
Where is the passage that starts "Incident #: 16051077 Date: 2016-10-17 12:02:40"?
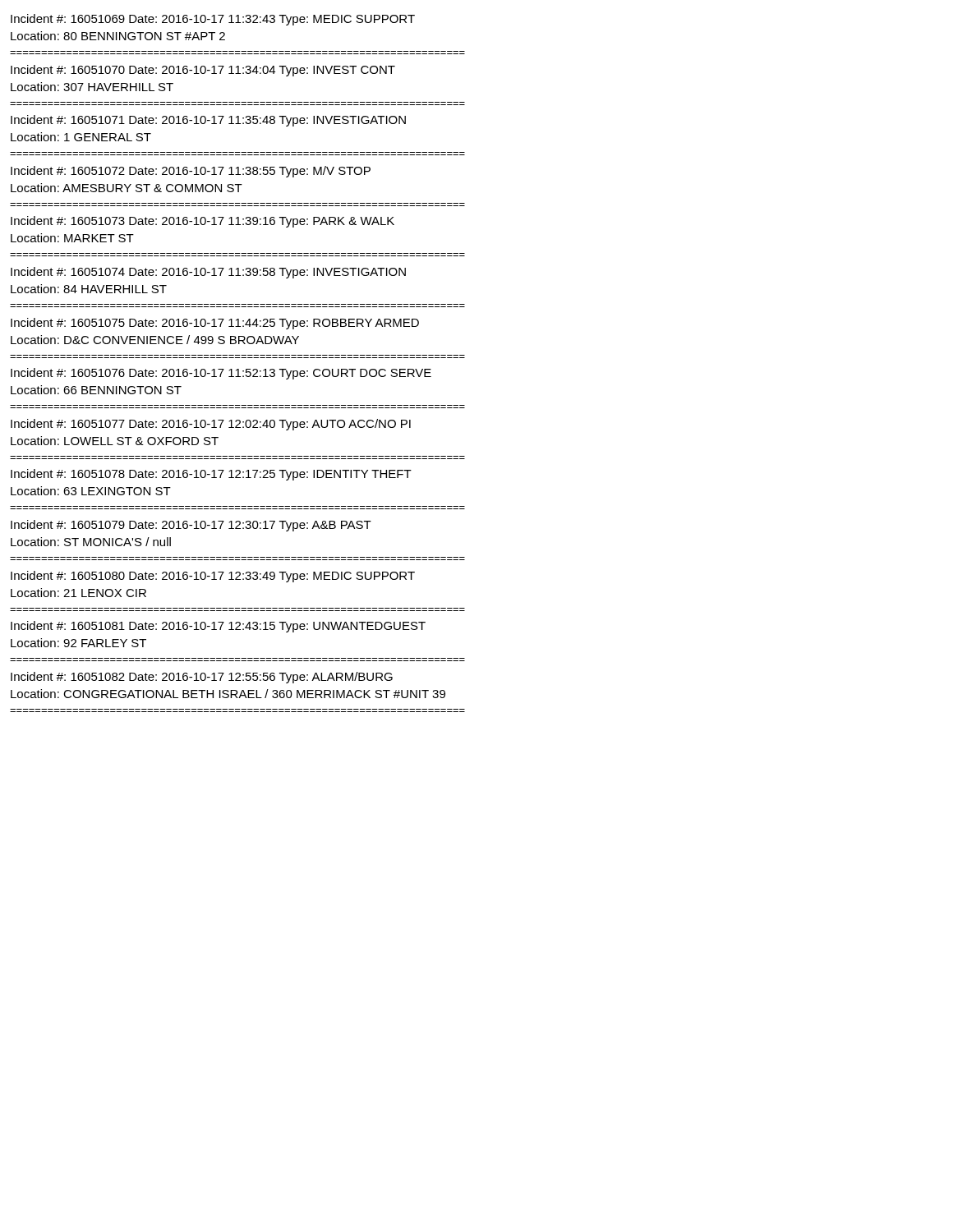click(x=211, y=425)
